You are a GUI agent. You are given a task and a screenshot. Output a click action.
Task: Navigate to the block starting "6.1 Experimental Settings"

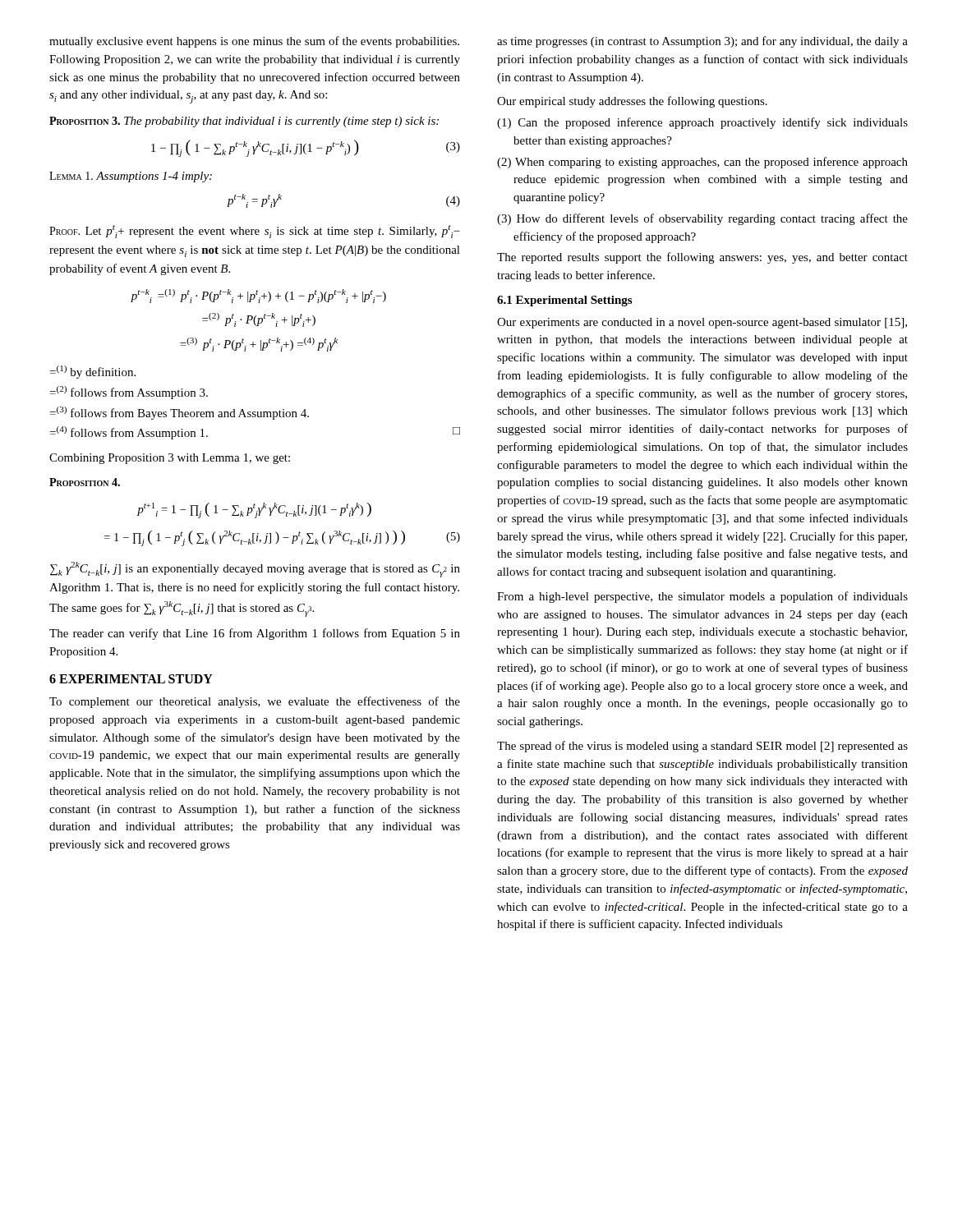click(564, 301)
